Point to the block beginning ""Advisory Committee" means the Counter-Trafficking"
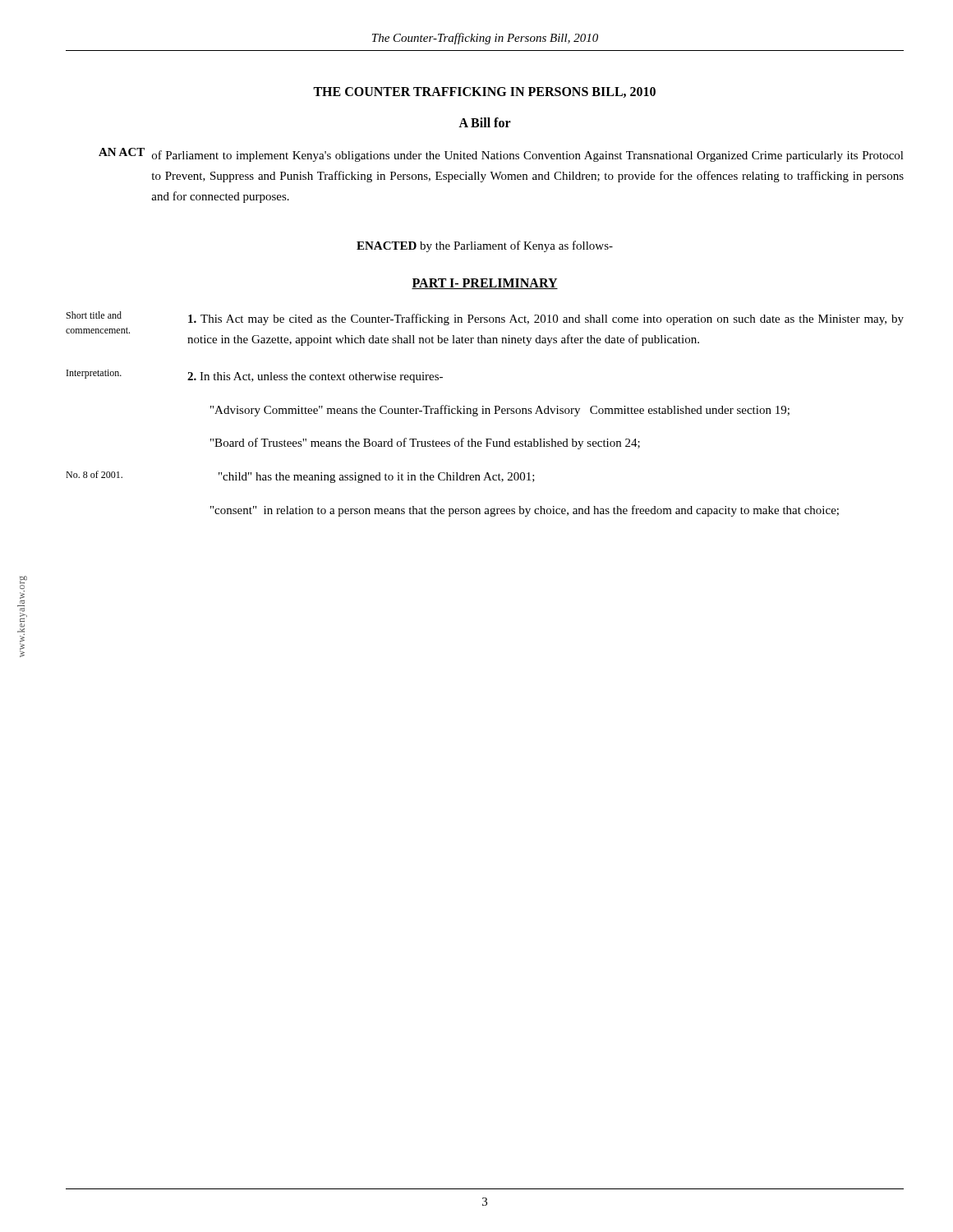Screen dimensions: 1232x953 [500, 409]
